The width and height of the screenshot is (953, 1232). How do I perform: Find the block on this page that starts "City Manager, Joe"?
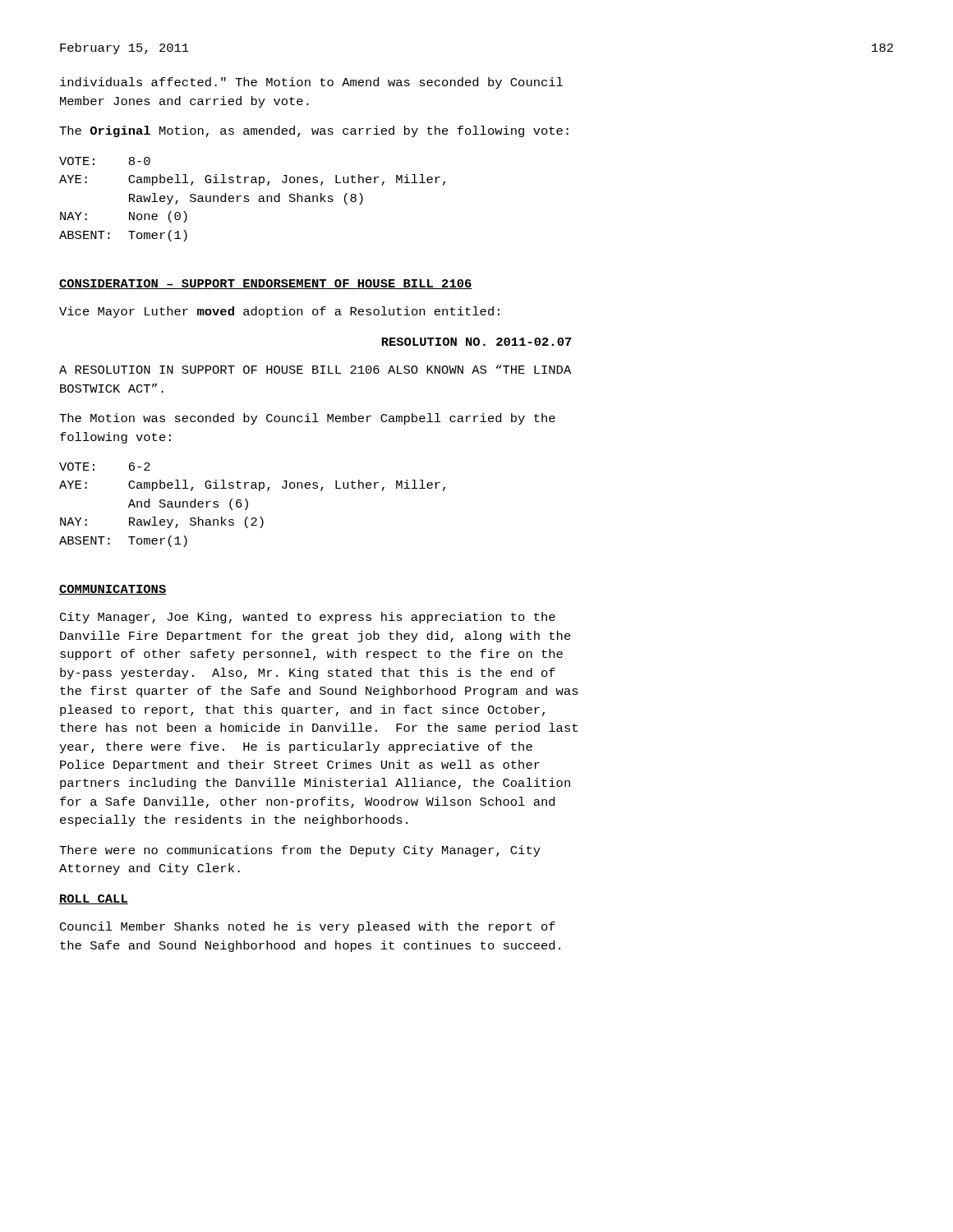point(319,719)
